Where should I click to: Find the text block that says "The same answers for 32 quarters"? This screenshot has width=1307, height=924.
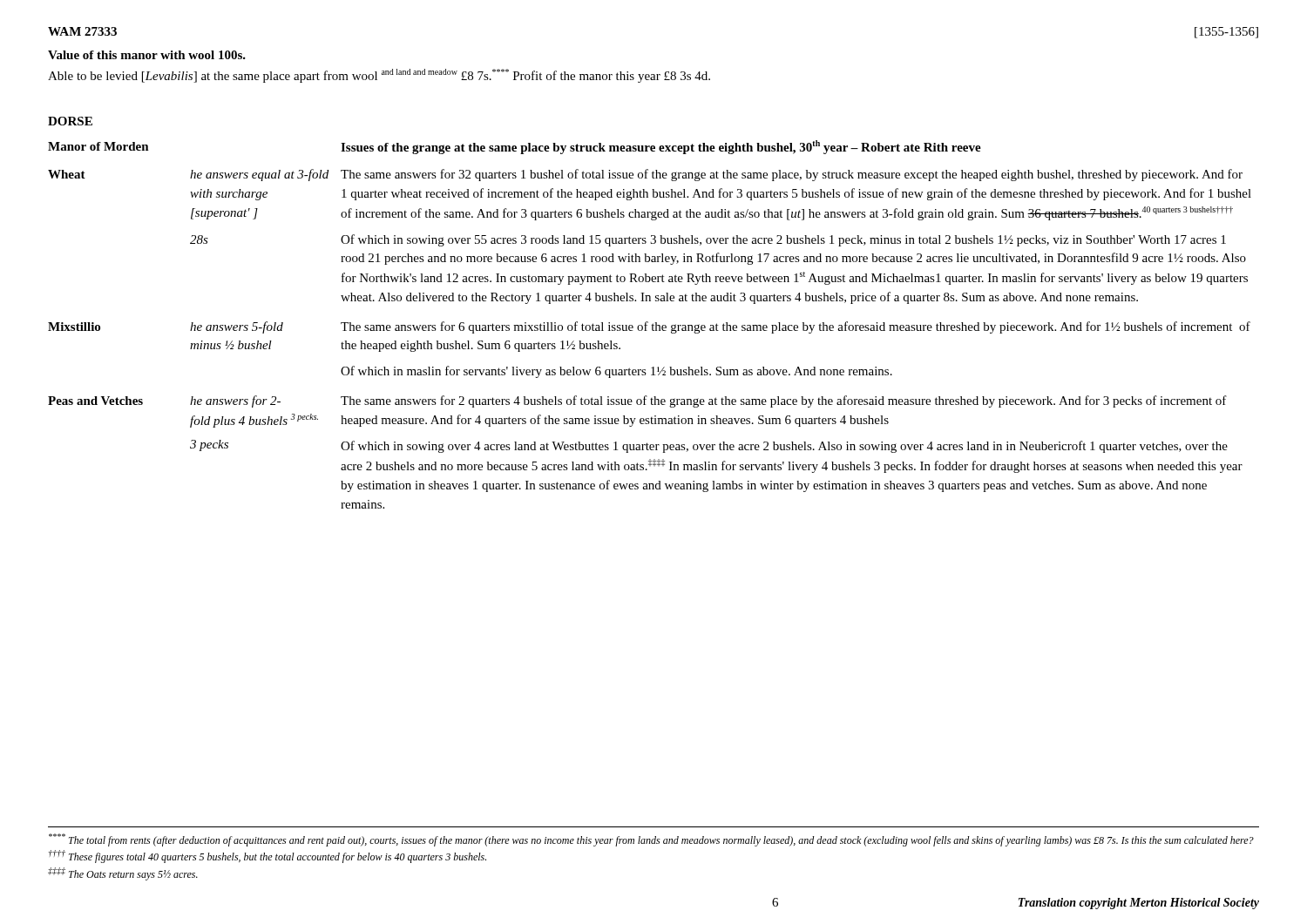tap(796, 194)
